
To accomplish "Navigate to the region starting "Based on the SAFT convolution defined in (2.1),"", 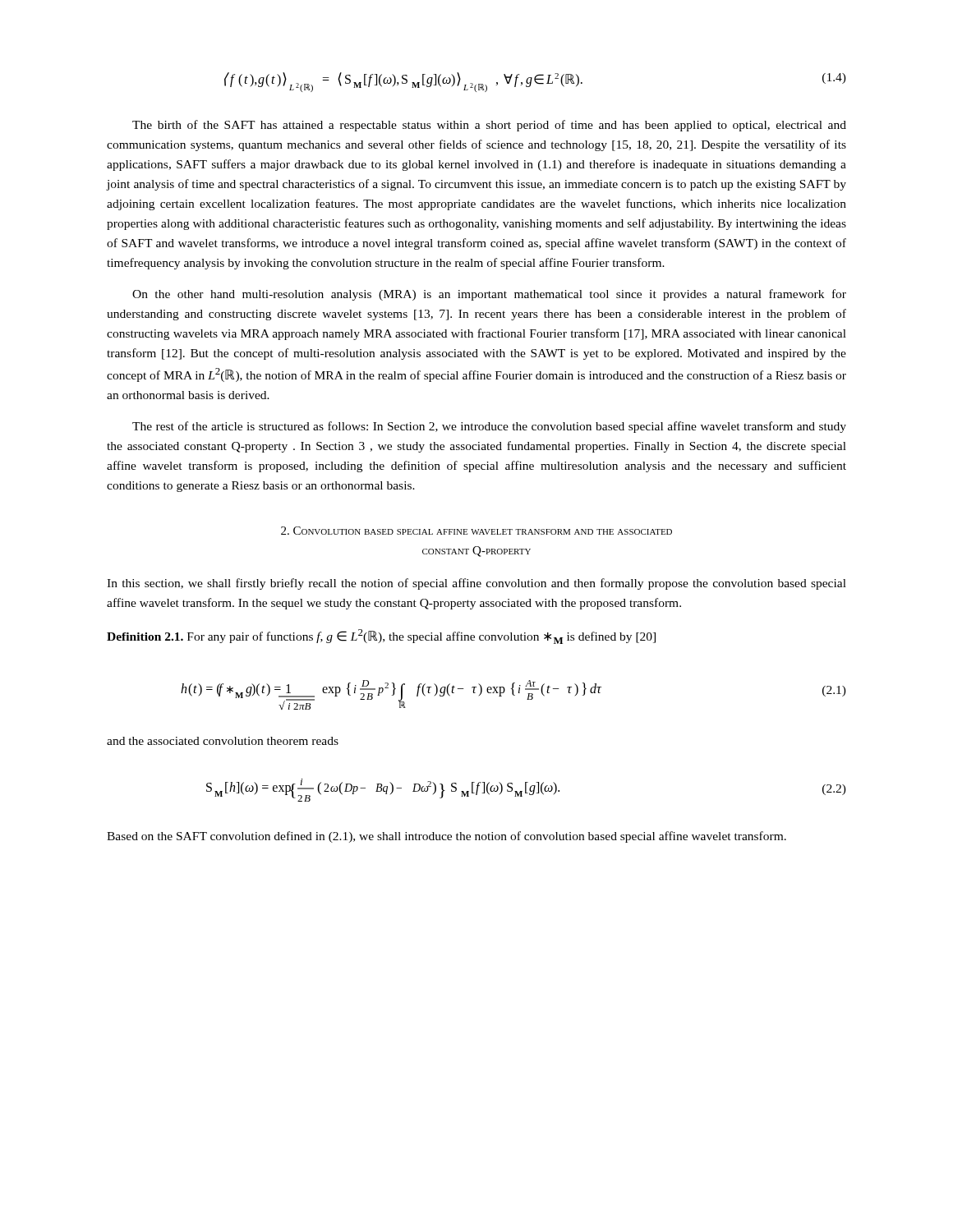I will [x=476, y=836].
